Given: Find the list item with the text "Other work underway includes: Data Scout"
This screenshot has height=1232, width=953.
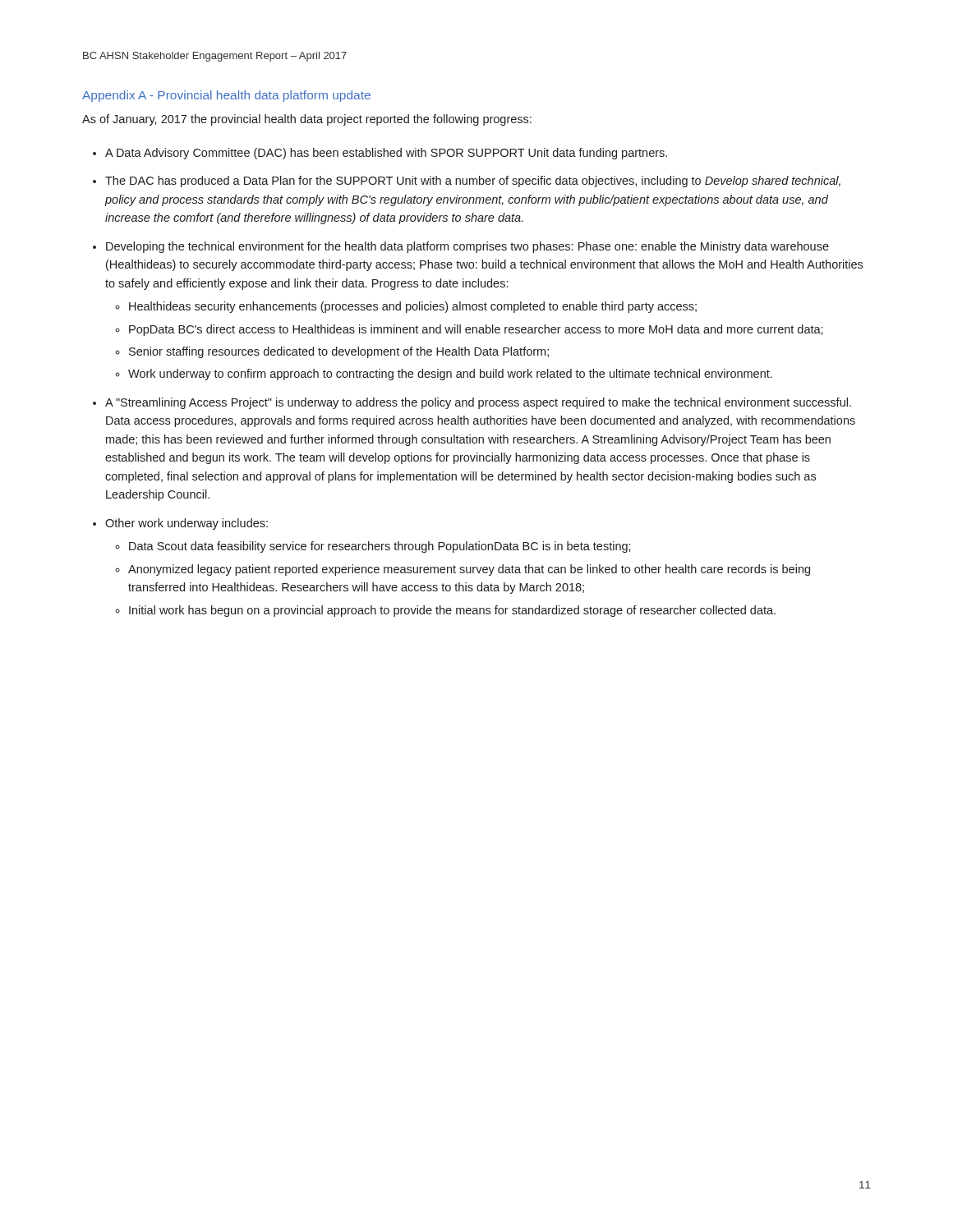Looking at the screenshot, I should click(488, 568).
